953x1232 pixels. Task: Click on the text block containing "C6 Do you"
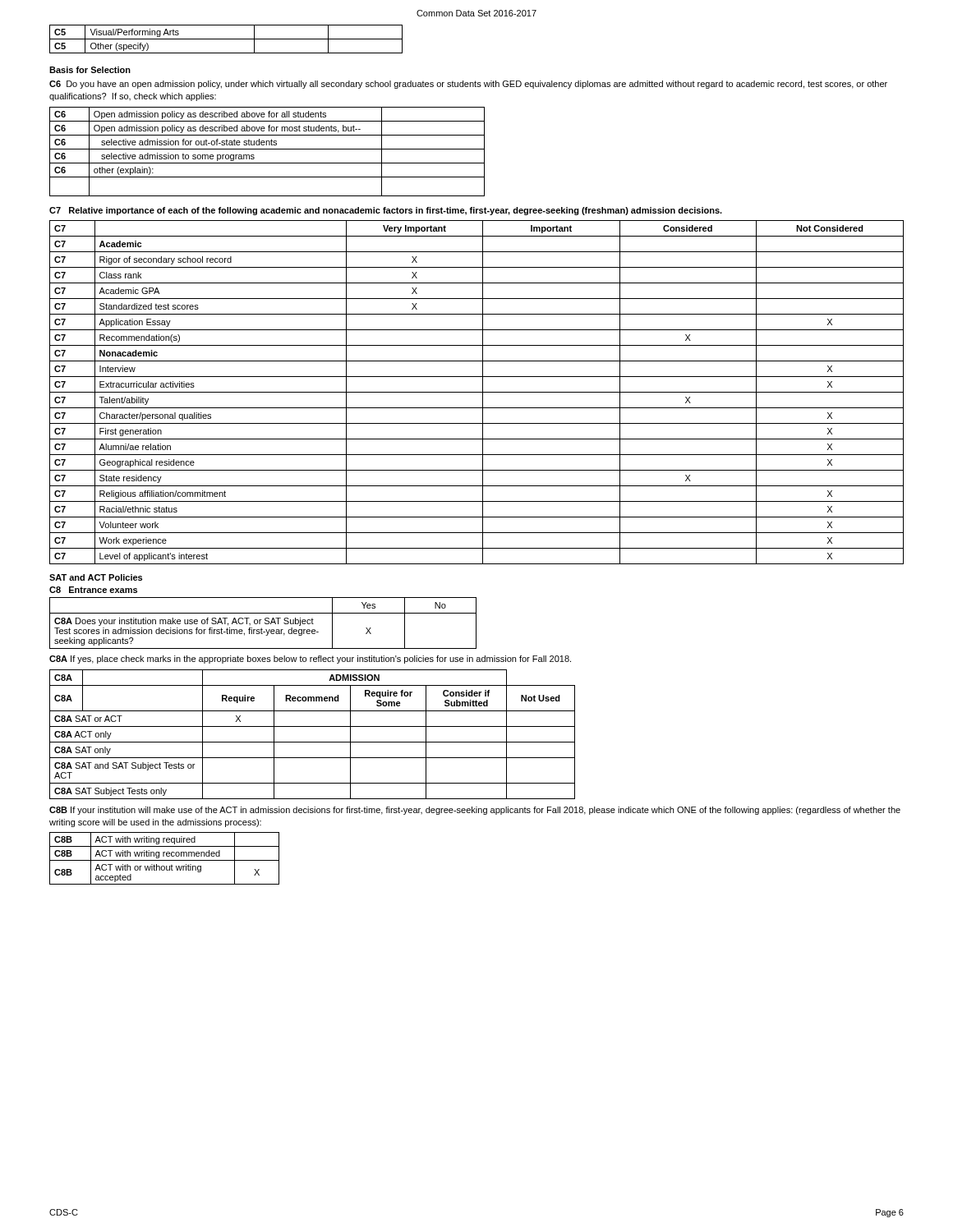(x=468, y=90)
